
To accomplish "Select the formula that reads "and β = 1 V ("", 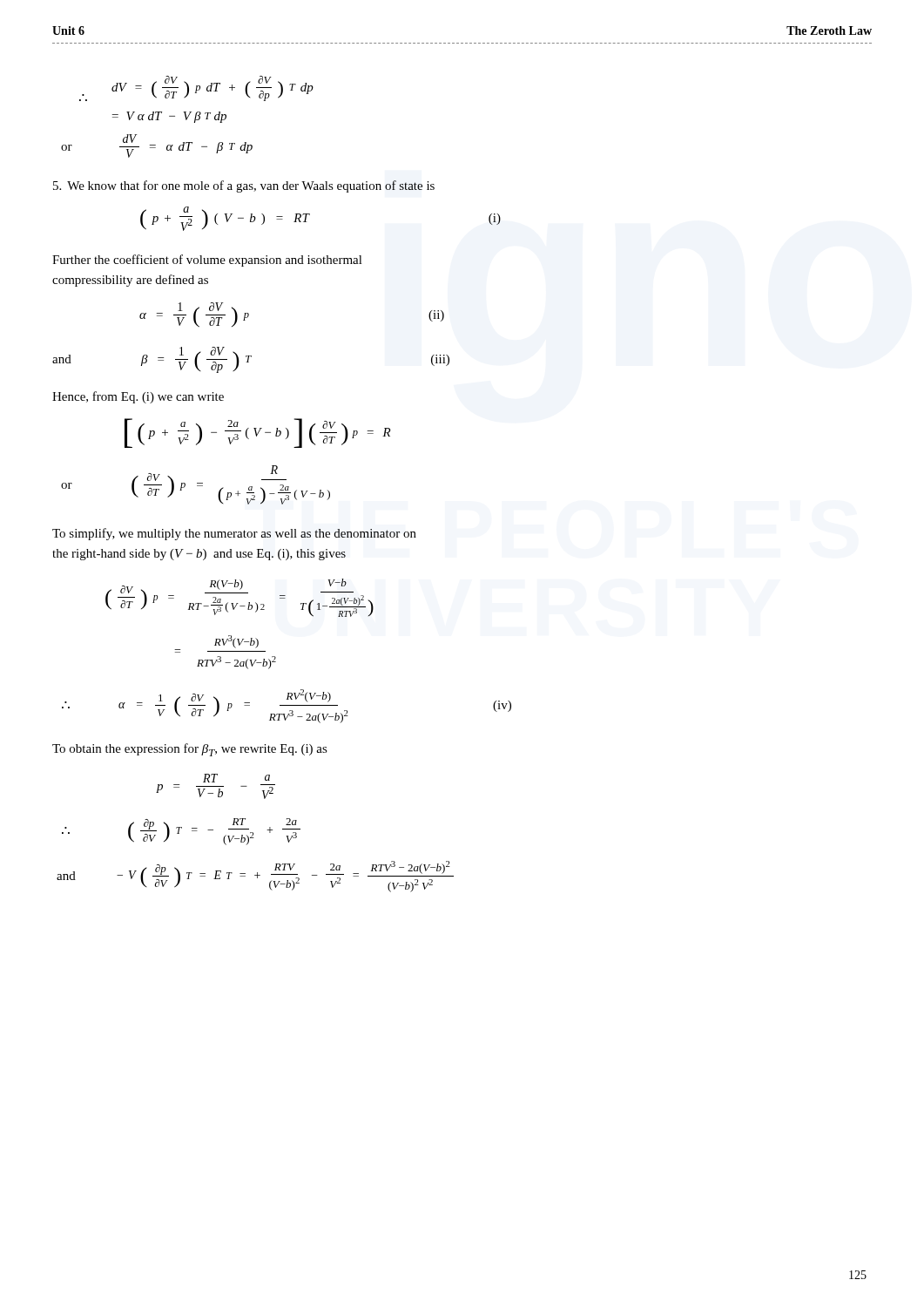I will pos(251,360).
